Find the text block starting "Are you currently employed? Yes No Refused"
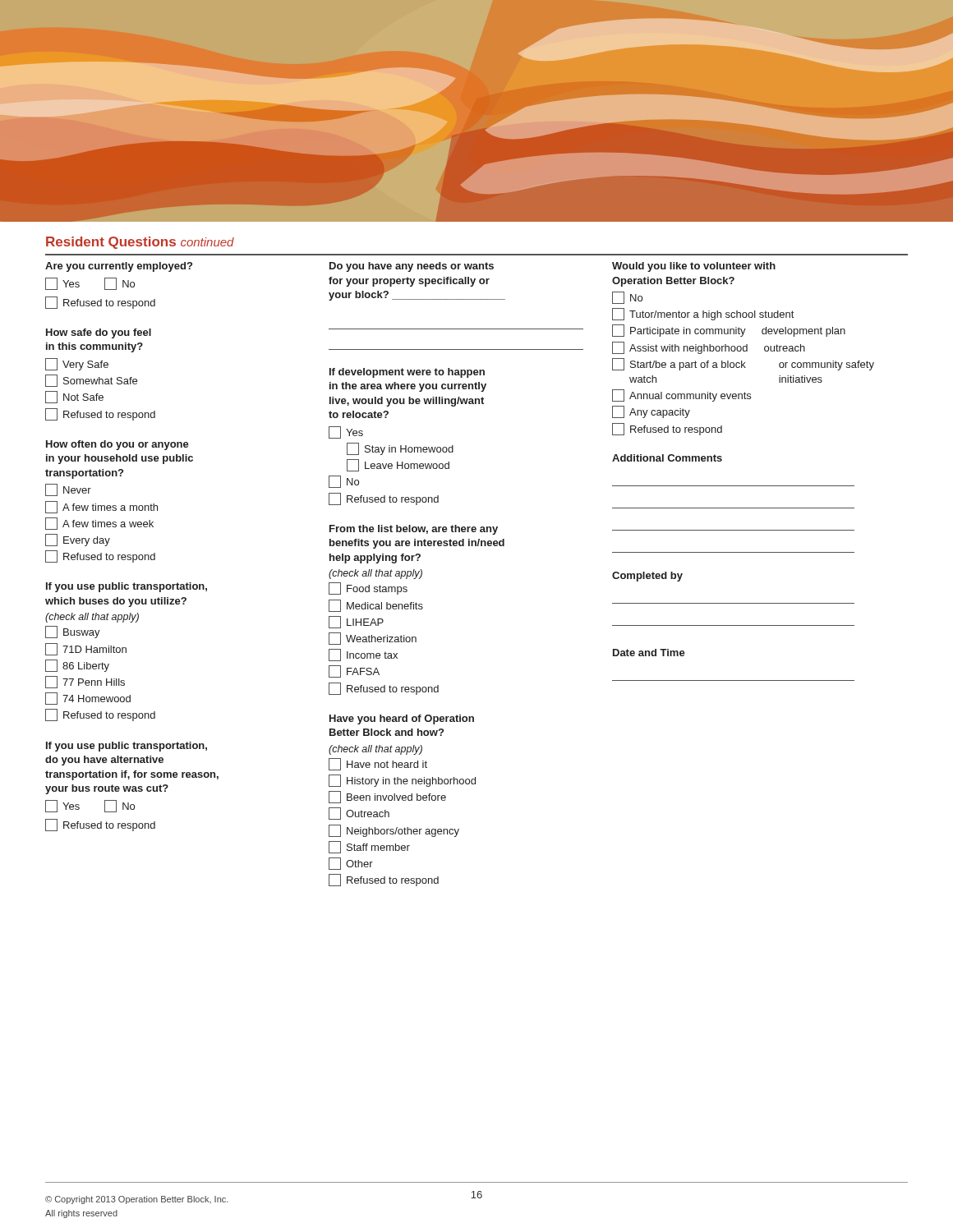Screen dimensions: 1232x953 click(119, 267)
